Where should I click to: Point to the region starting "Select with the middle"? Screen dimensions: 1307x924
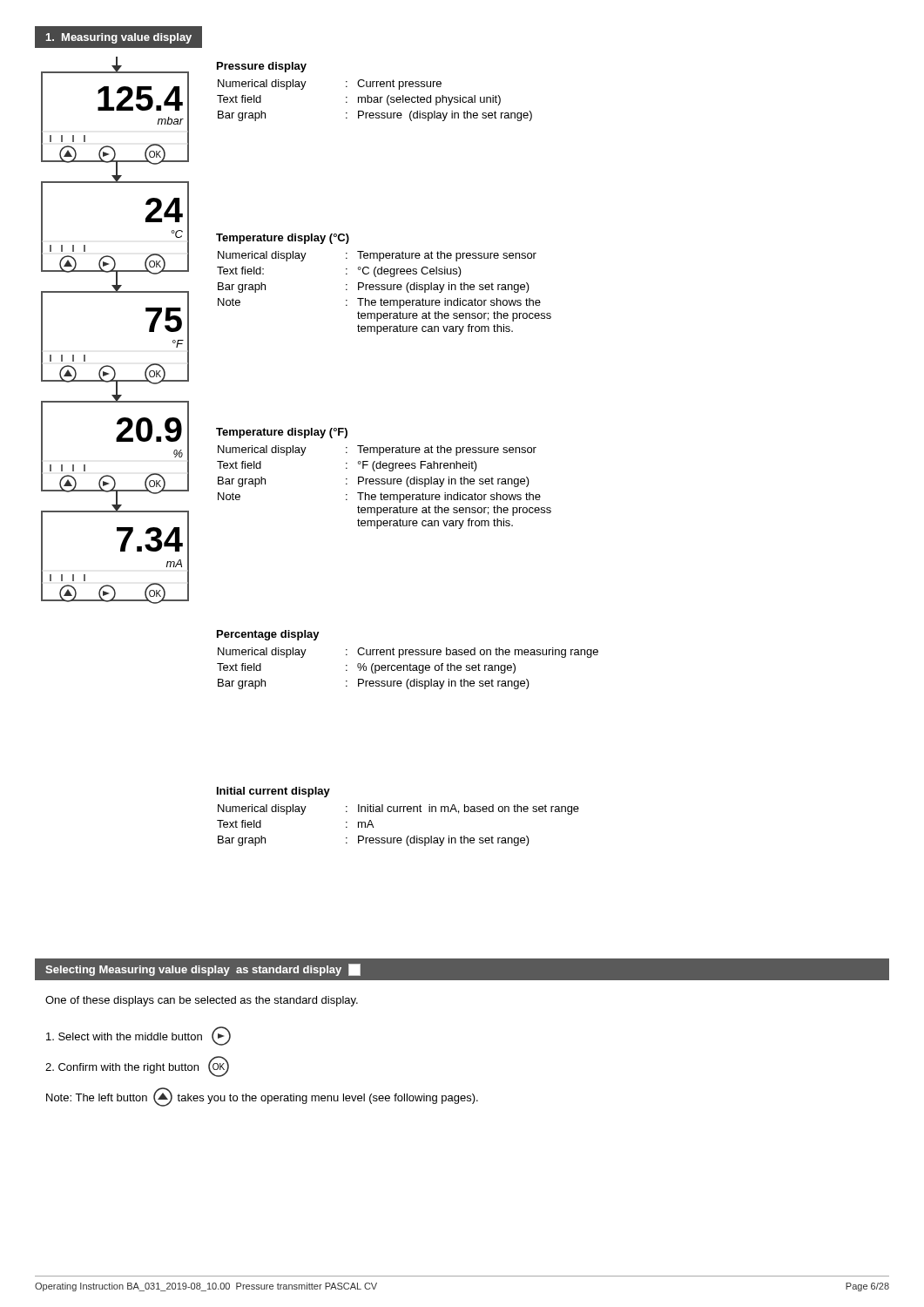[138, 1036]
